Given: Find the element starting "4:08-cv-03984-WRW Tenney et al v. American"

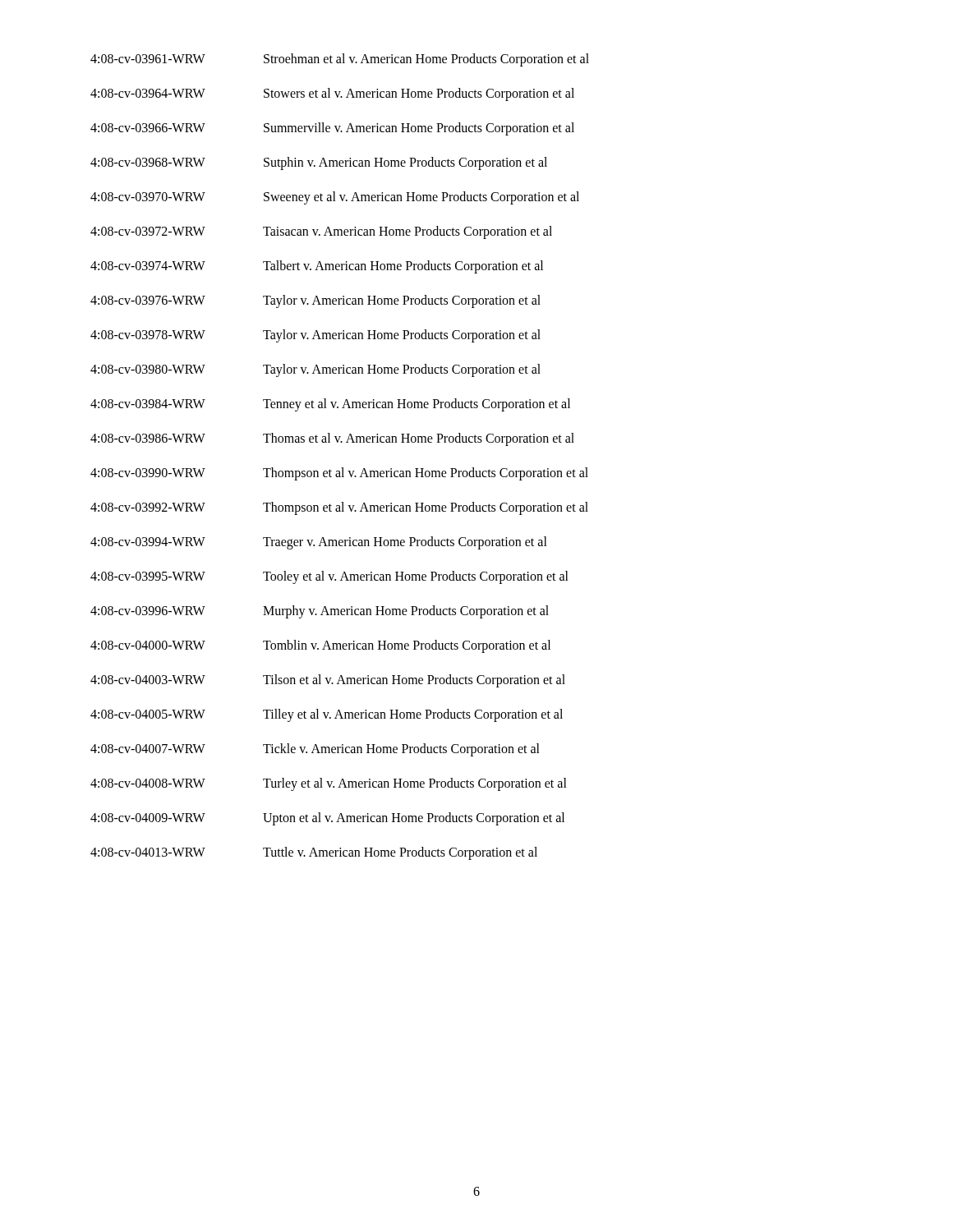Looking at the screenshot, I should pos(331,404).
